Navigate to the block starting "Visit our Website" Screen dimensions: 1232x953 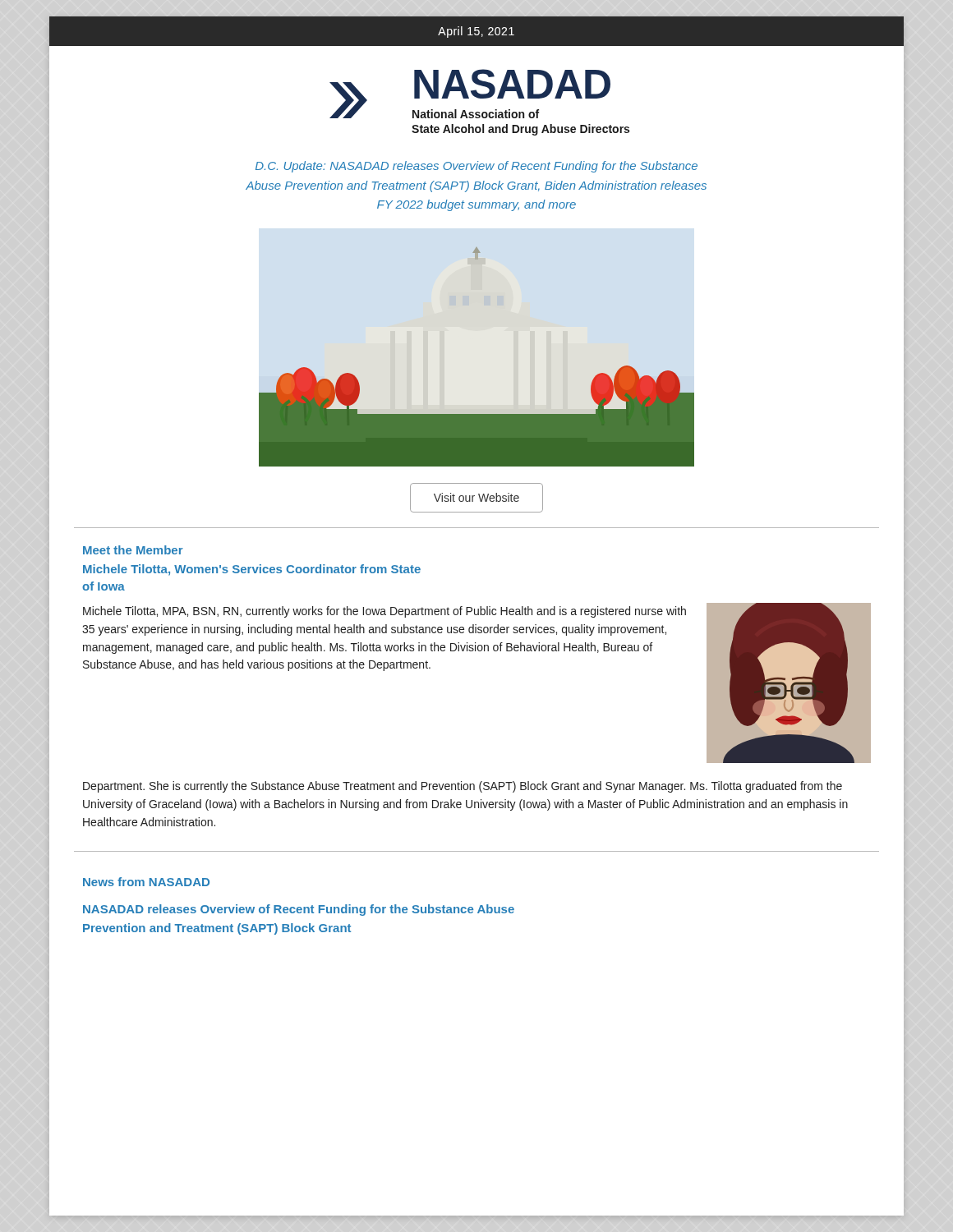point(476,498)
